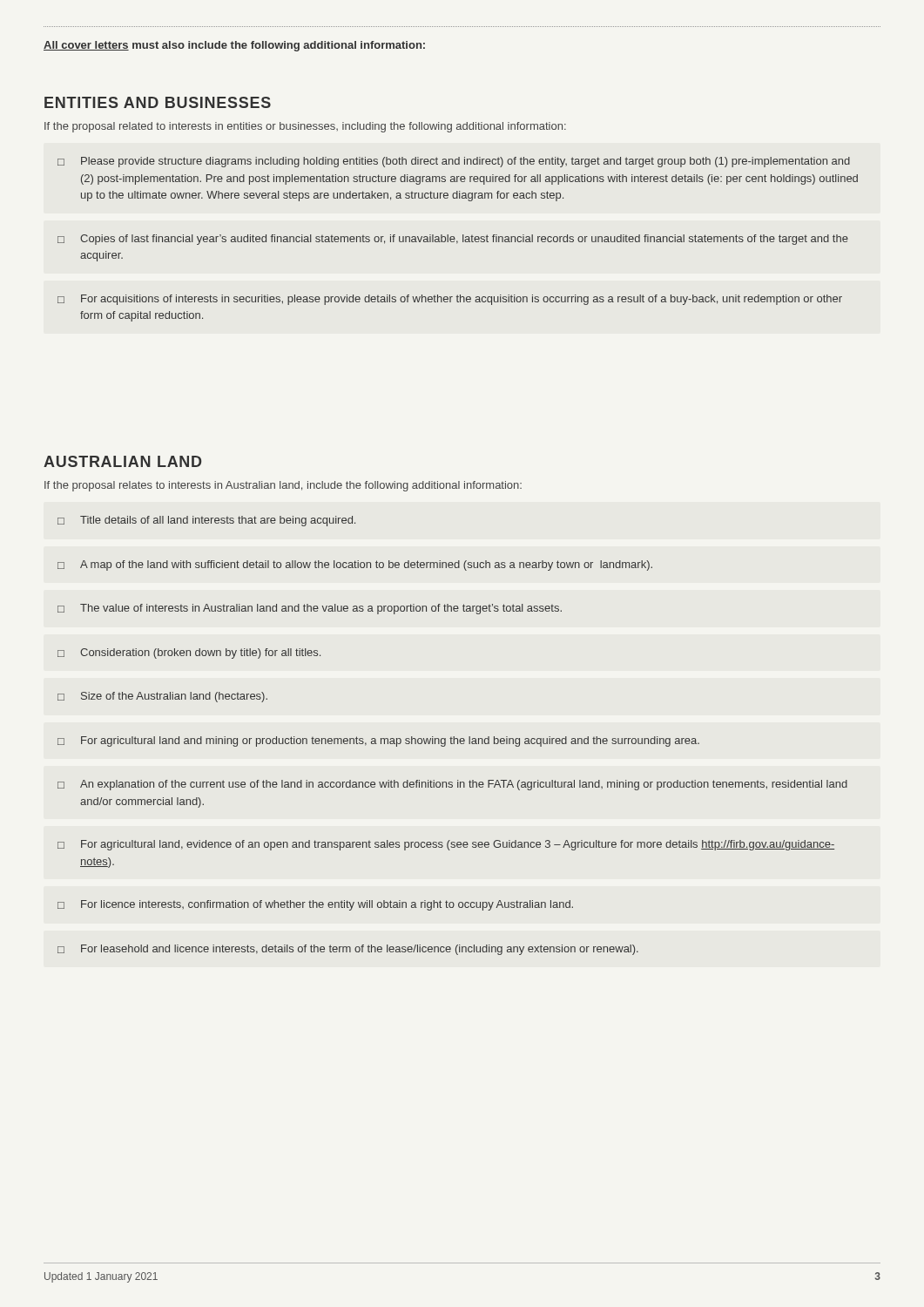924x1307 pixels.
Task: Click on the element starting "□ Size of the Australian land"
Action: [162, 697]
